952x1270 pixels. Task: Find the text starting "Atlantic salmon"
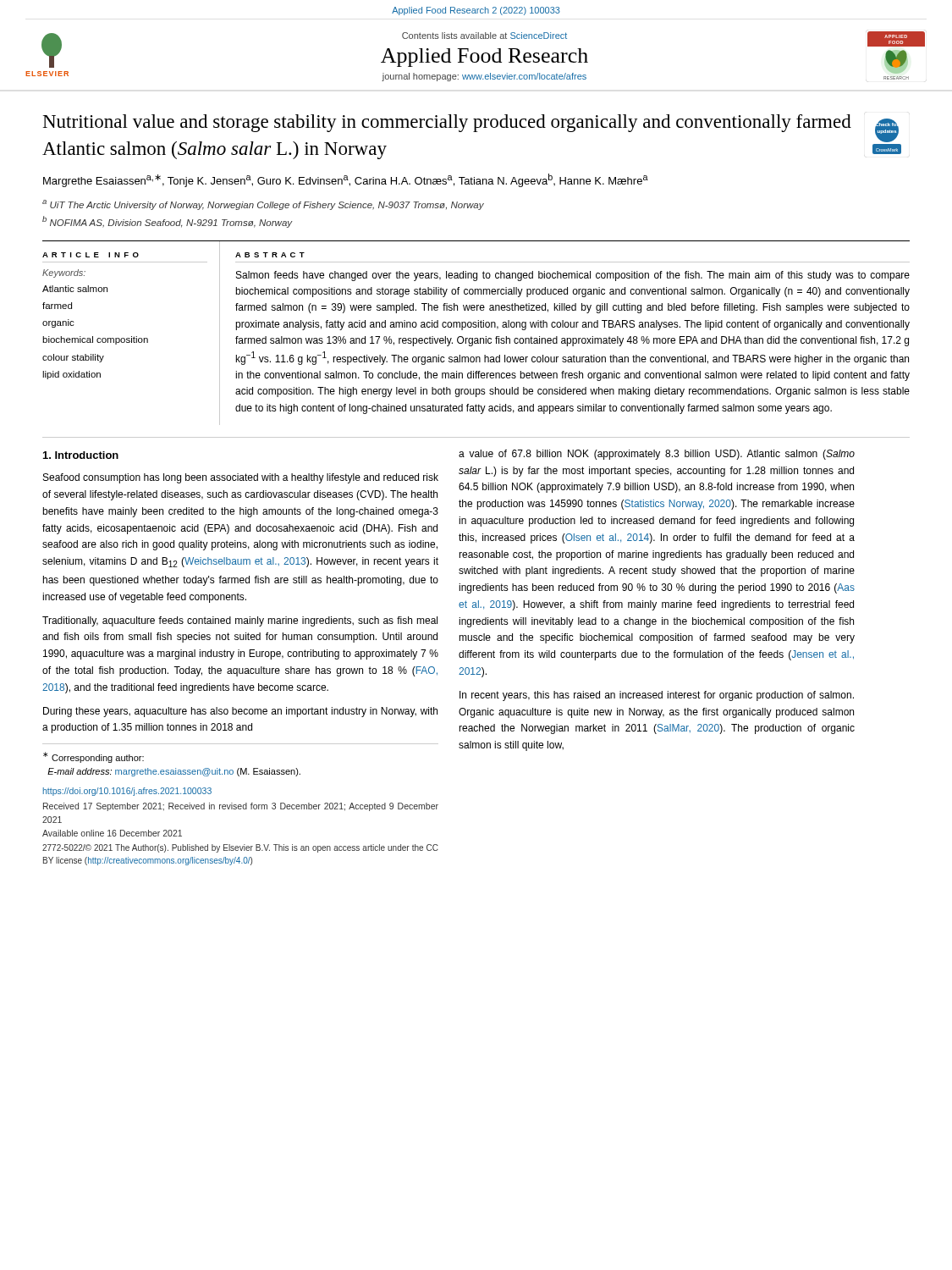click(75, 289)
